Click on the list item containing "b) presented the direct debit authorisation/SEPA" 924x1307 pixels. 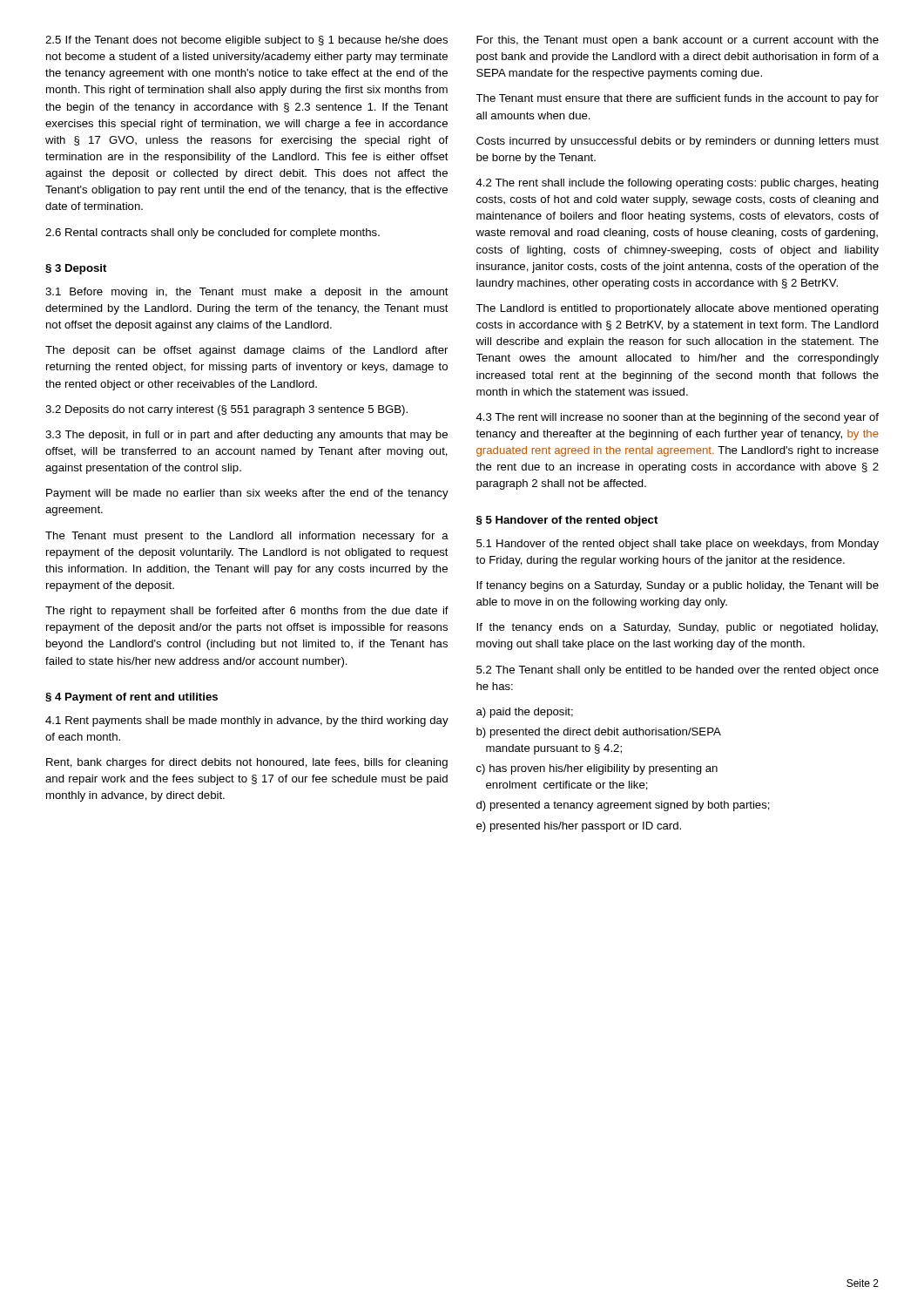[598, 740]
